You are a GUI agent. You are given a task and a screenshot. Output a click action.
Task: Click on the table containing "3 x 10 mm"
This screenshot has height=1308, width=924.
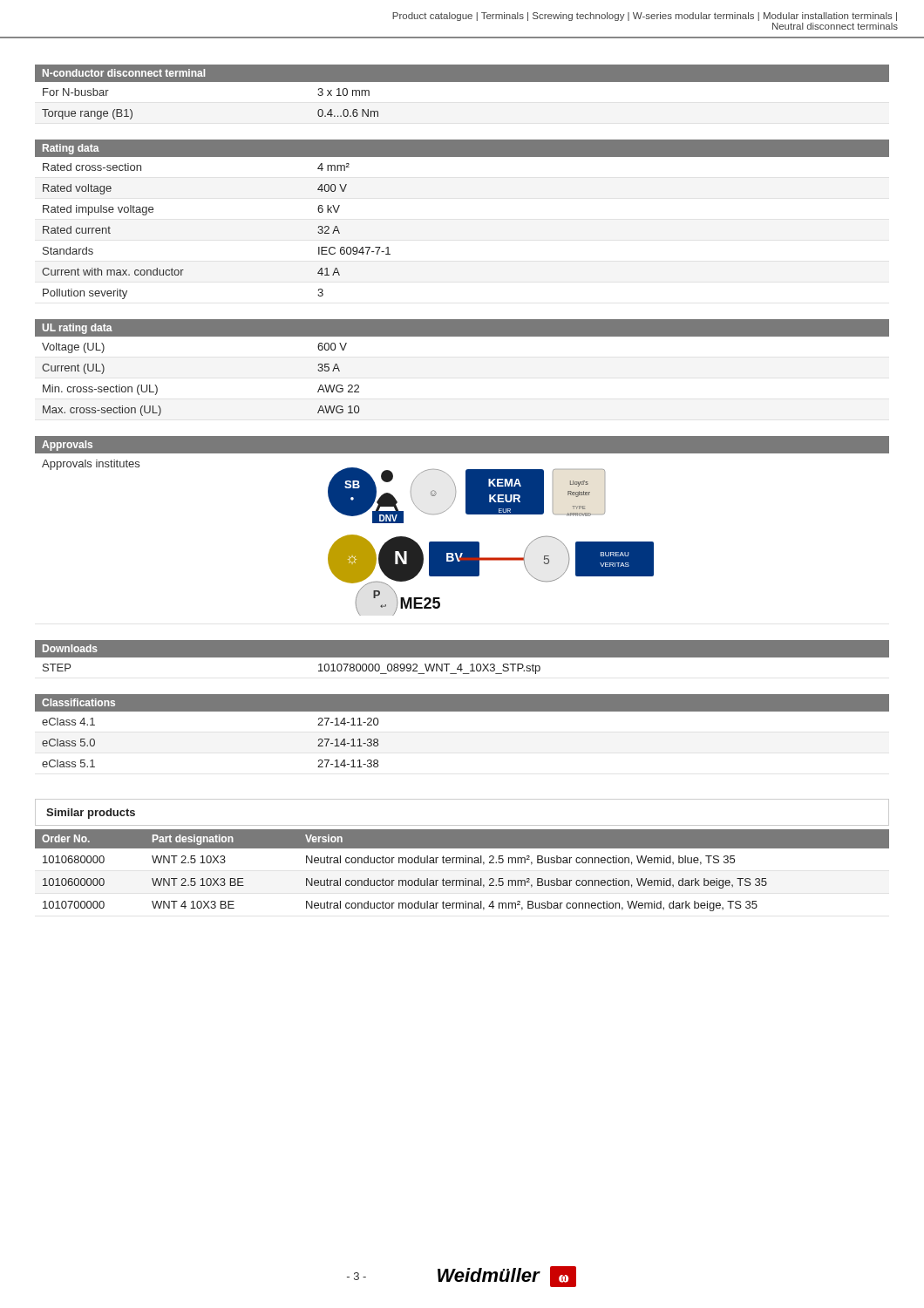click(462, 103)
